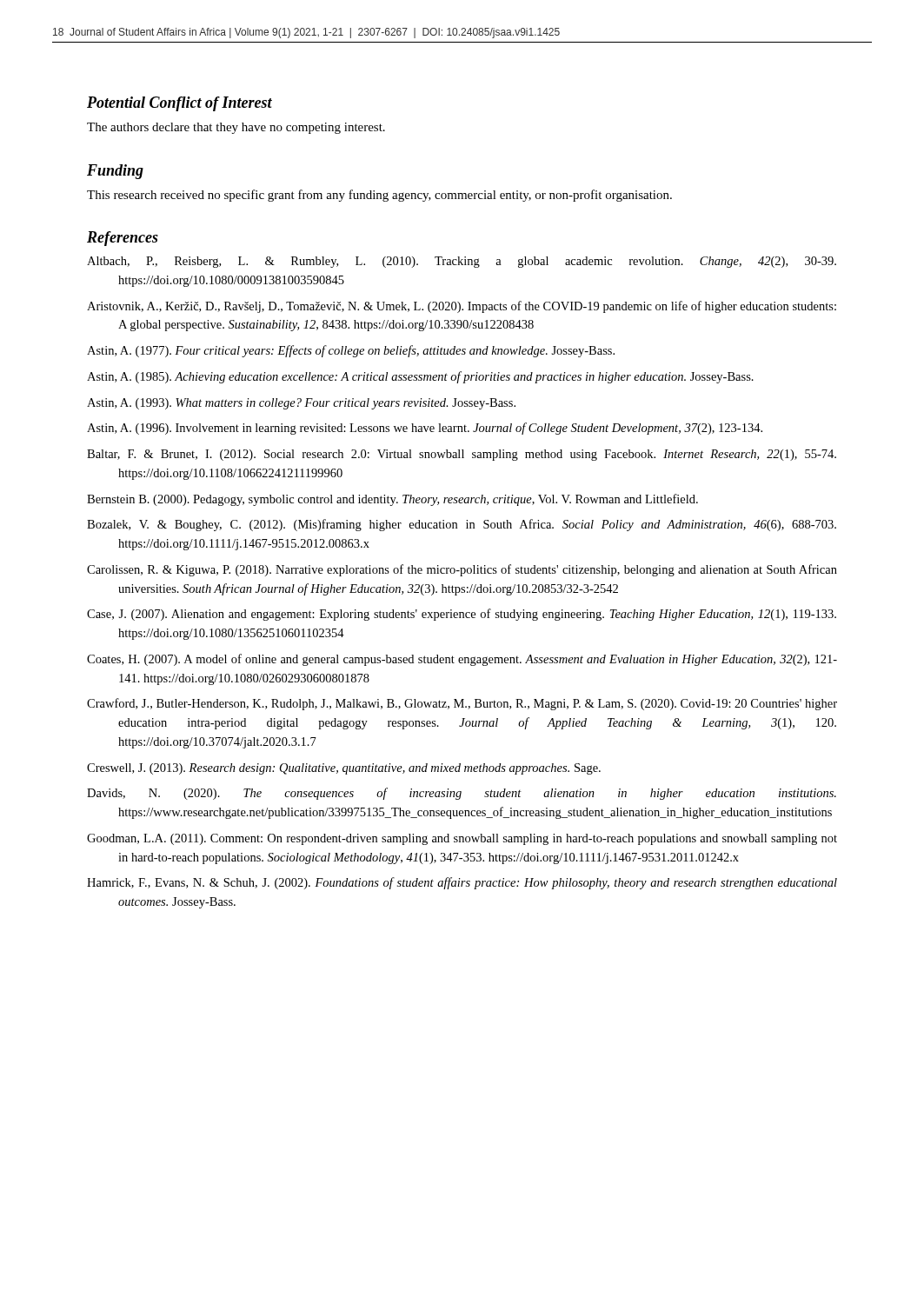Find the block starting "Potential Conflict of"
Viewport: 924px width, 1304px height.
click(179, 103)
